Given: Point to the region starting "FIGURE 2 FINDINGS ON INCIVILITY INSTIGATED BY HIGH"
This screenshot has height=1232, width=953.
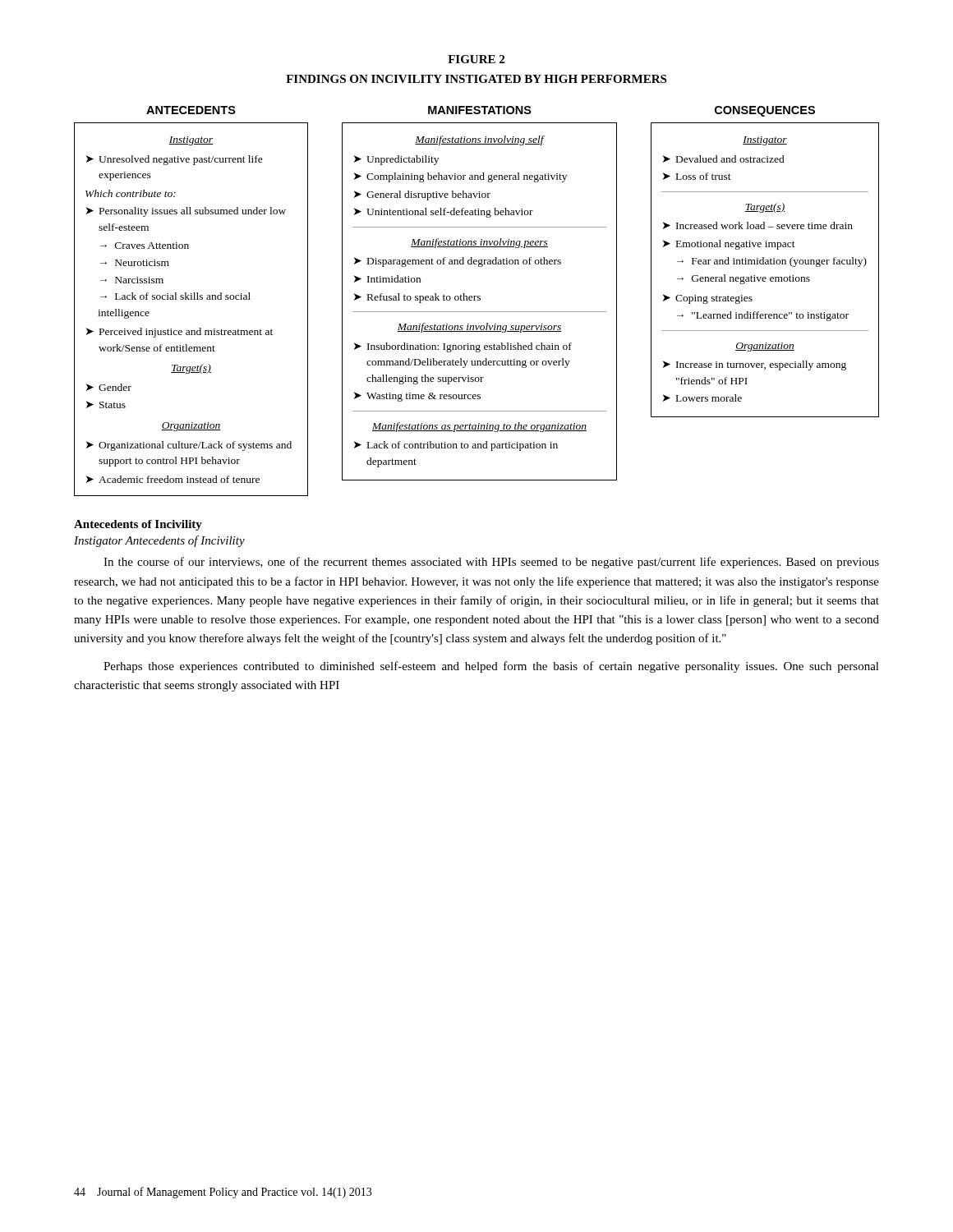Looking at the screenshot, I should [x=476, y=69].
